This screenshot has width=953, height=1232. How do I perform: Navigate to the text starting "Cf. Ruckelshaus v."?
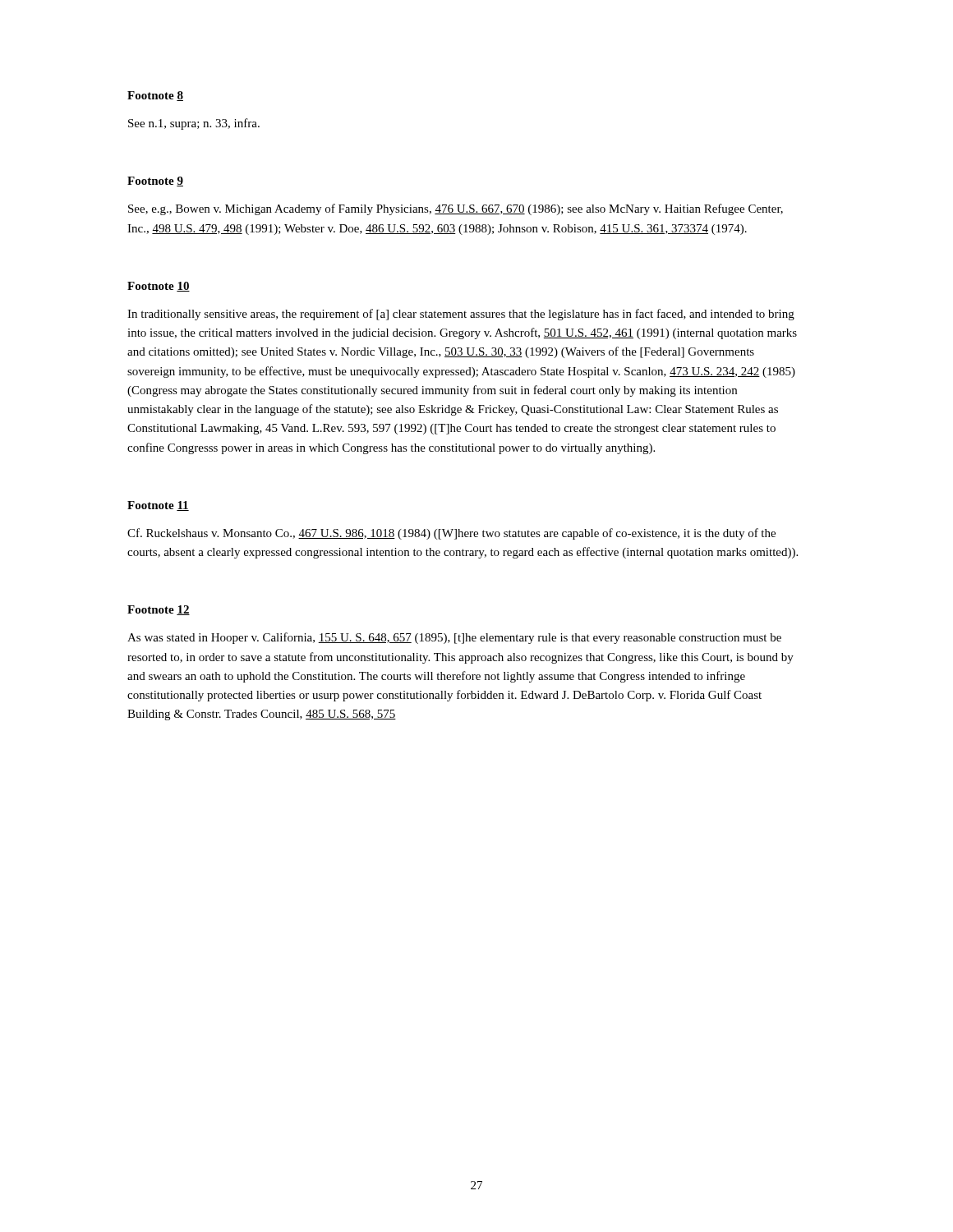coord(463,542)
